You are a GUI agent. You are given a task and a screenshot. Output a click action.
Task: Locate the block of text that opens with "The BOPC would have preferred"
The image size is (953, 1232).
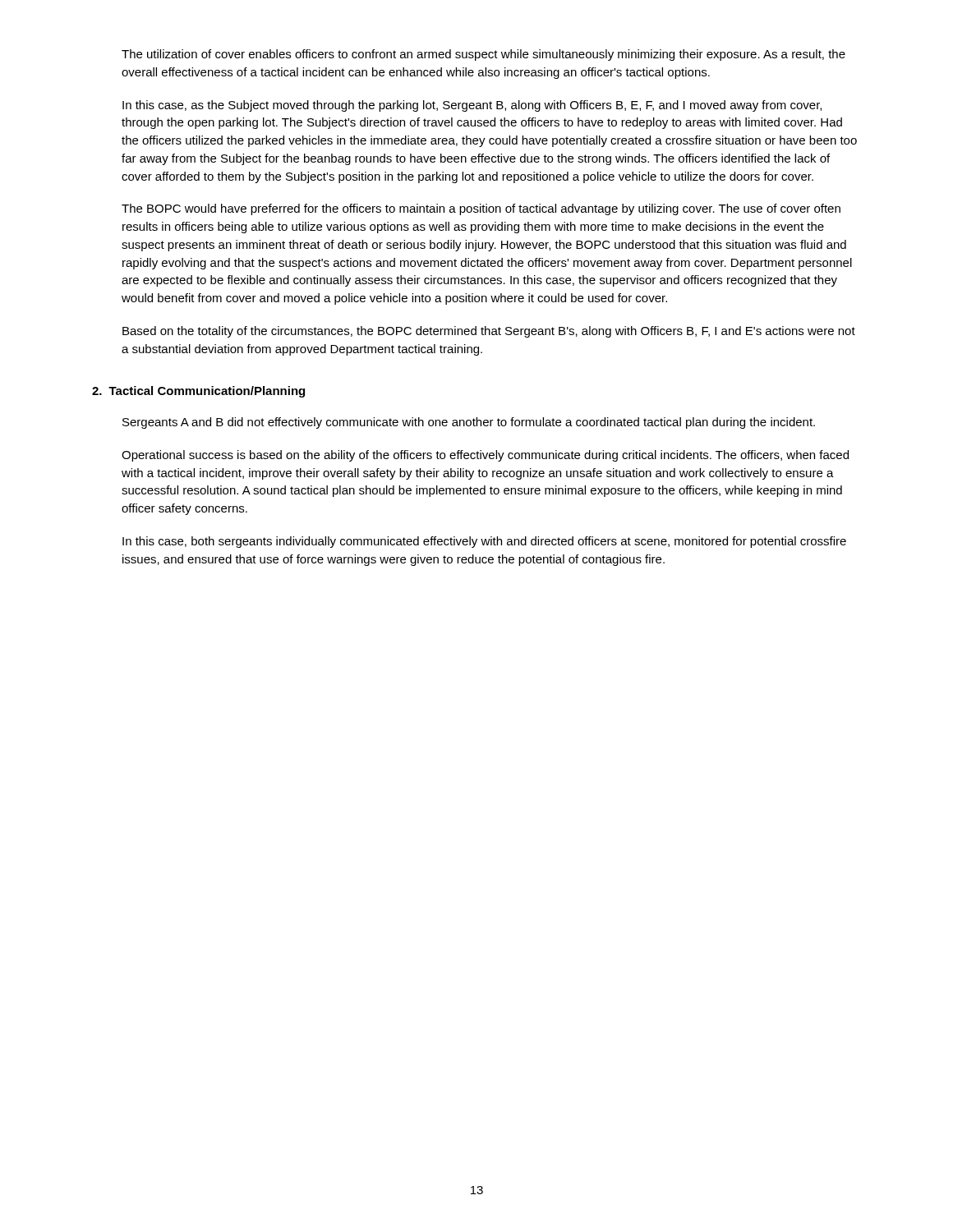(491, 253)
